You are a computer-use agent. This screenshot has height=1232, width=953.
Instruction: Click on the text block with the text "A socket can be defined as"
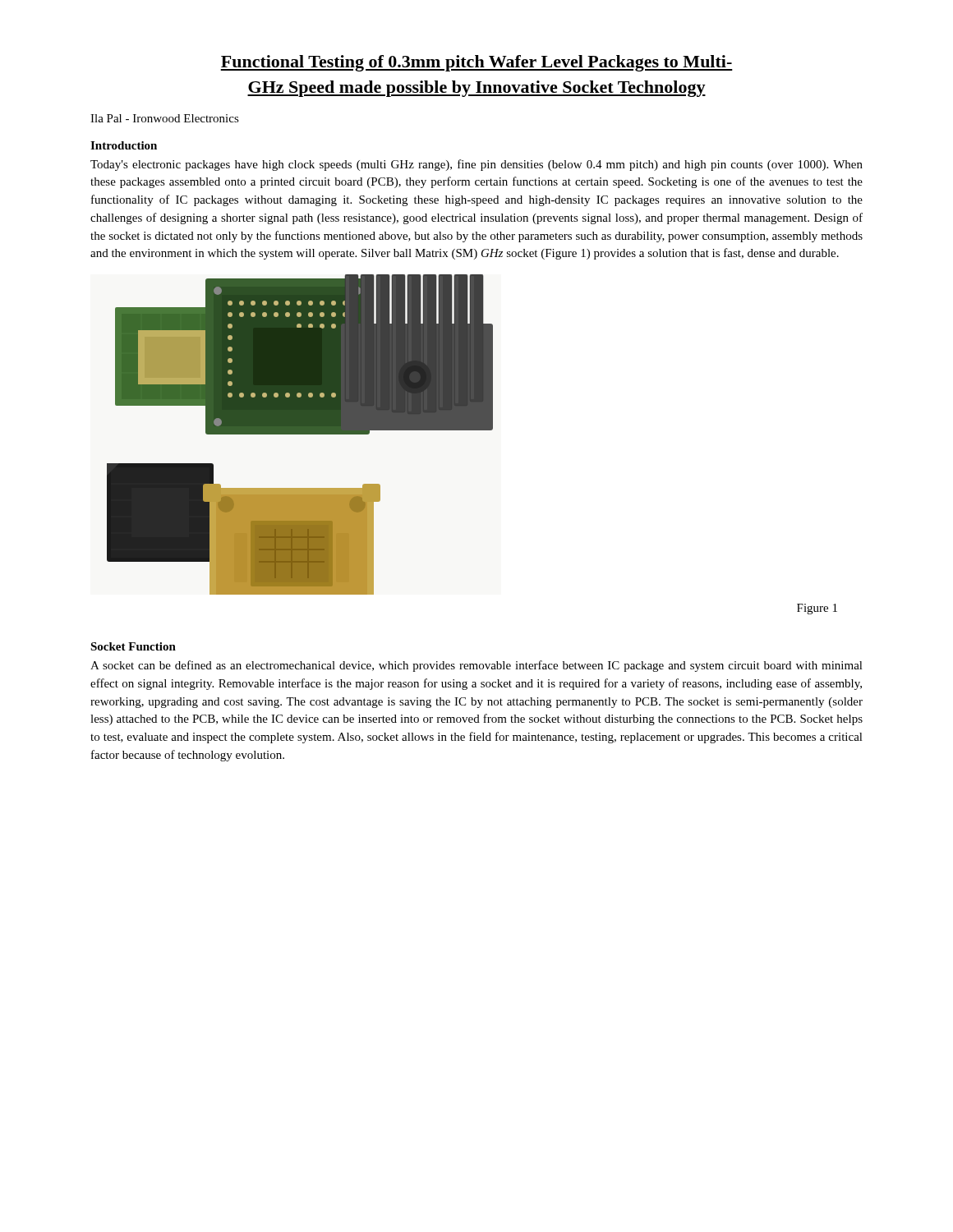476,710
